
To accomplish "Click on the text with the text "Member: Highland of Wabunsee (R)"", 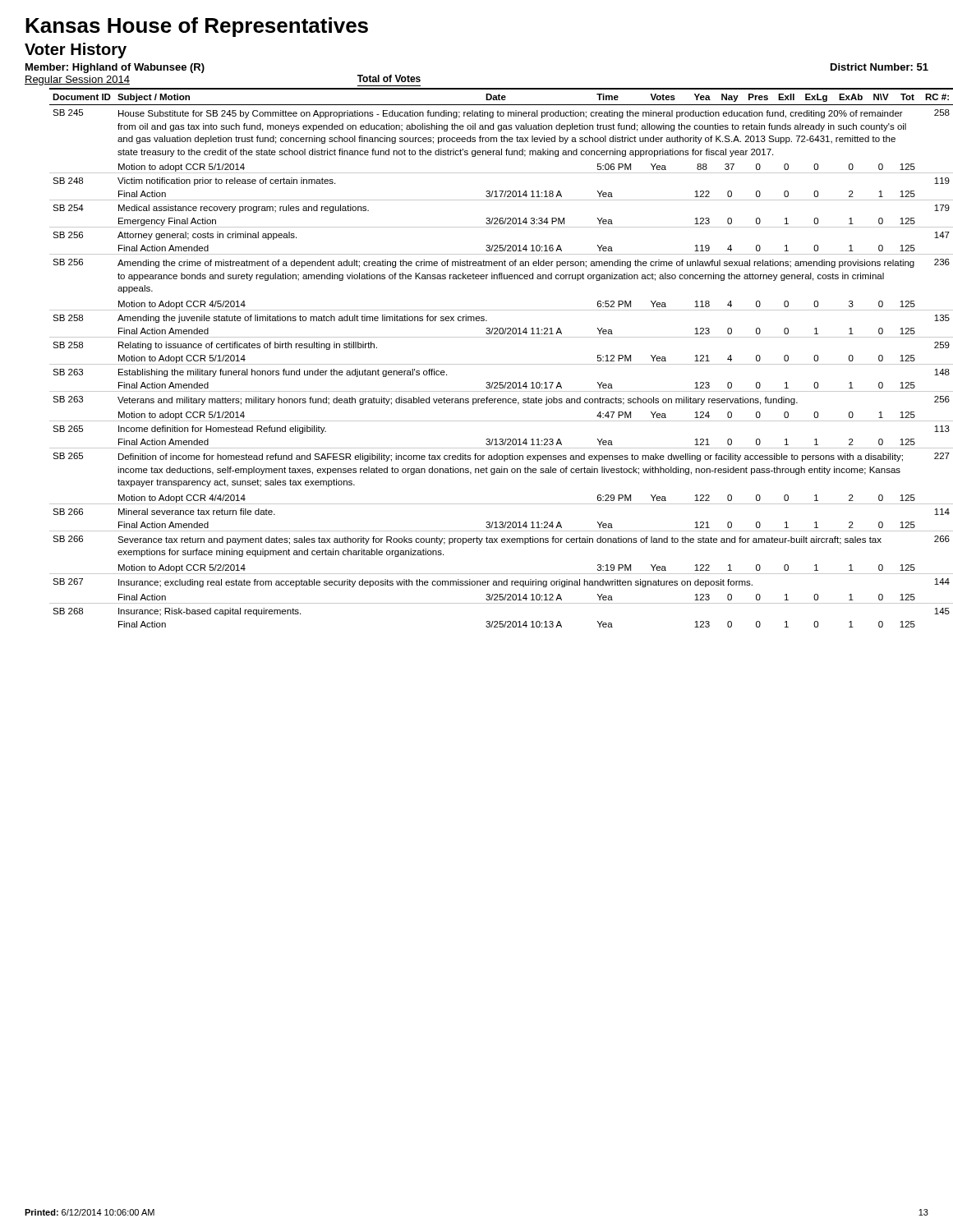I will pos(115,67).
